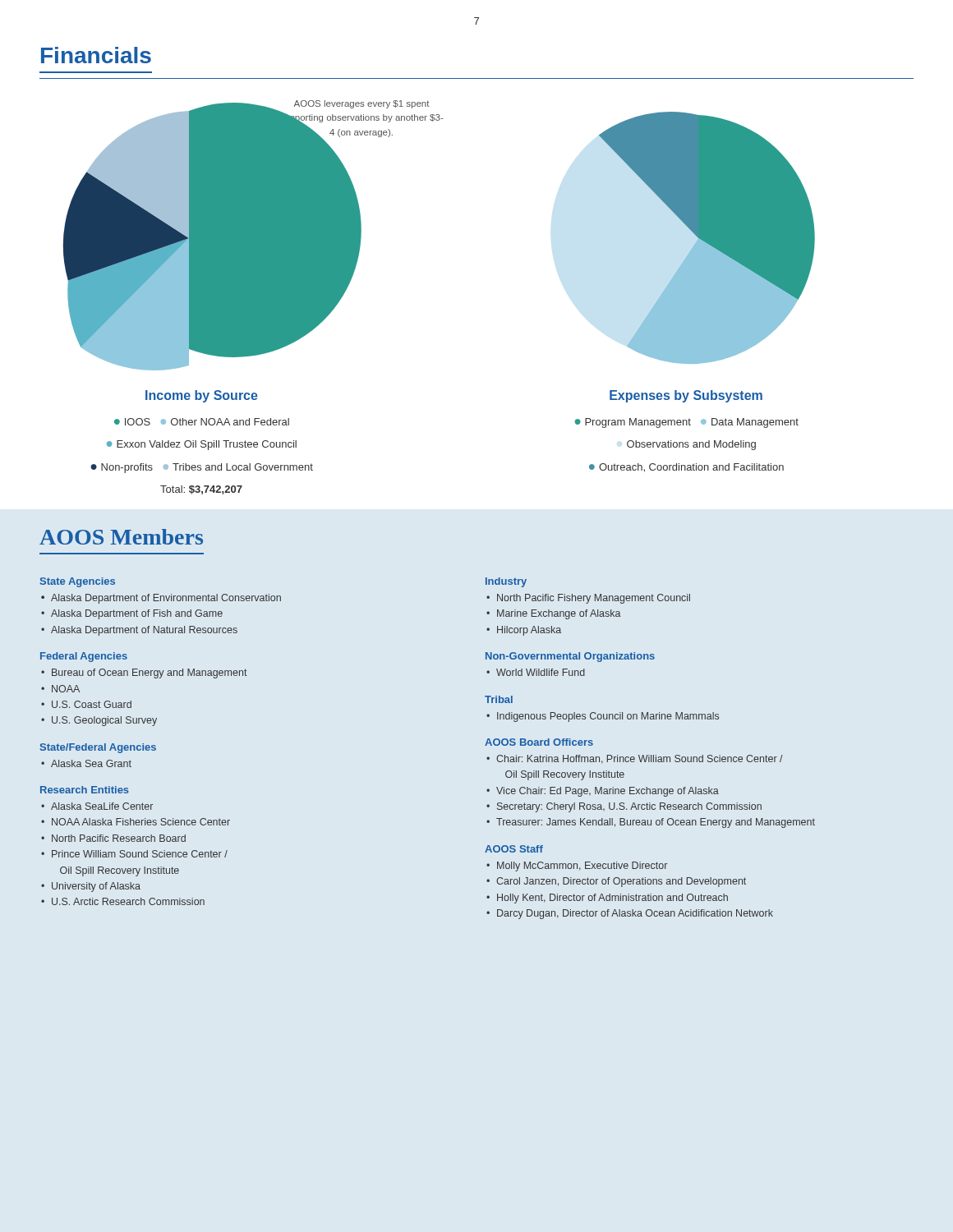Image resolution: width=953 pixels, height=1232 pixels.
Task: Click where it says "• Alaska Sea Grant"
Action: click(86, 764)
